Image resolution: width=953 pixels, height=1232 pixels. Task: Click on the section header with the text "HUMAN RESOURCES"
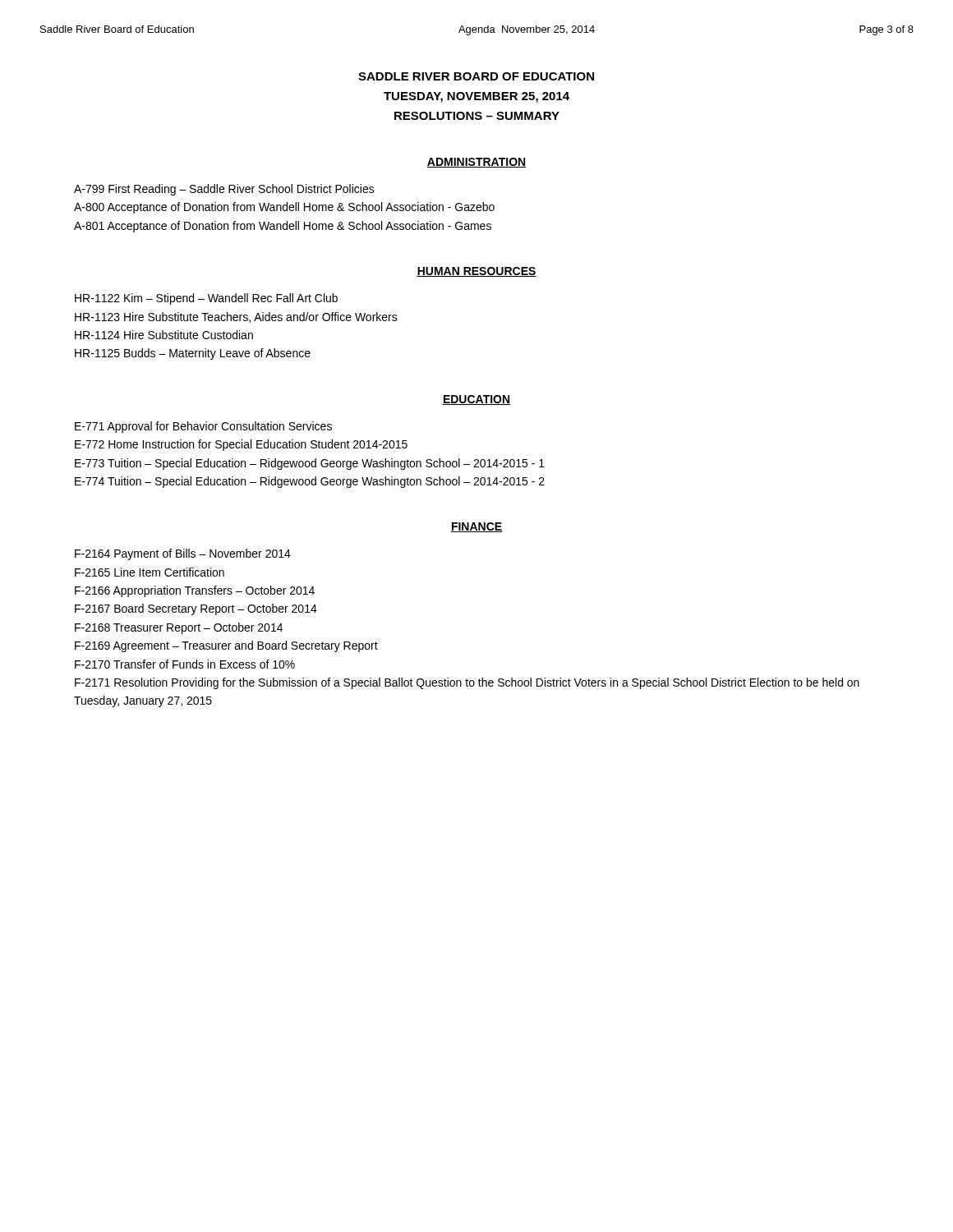pos(476,271)
